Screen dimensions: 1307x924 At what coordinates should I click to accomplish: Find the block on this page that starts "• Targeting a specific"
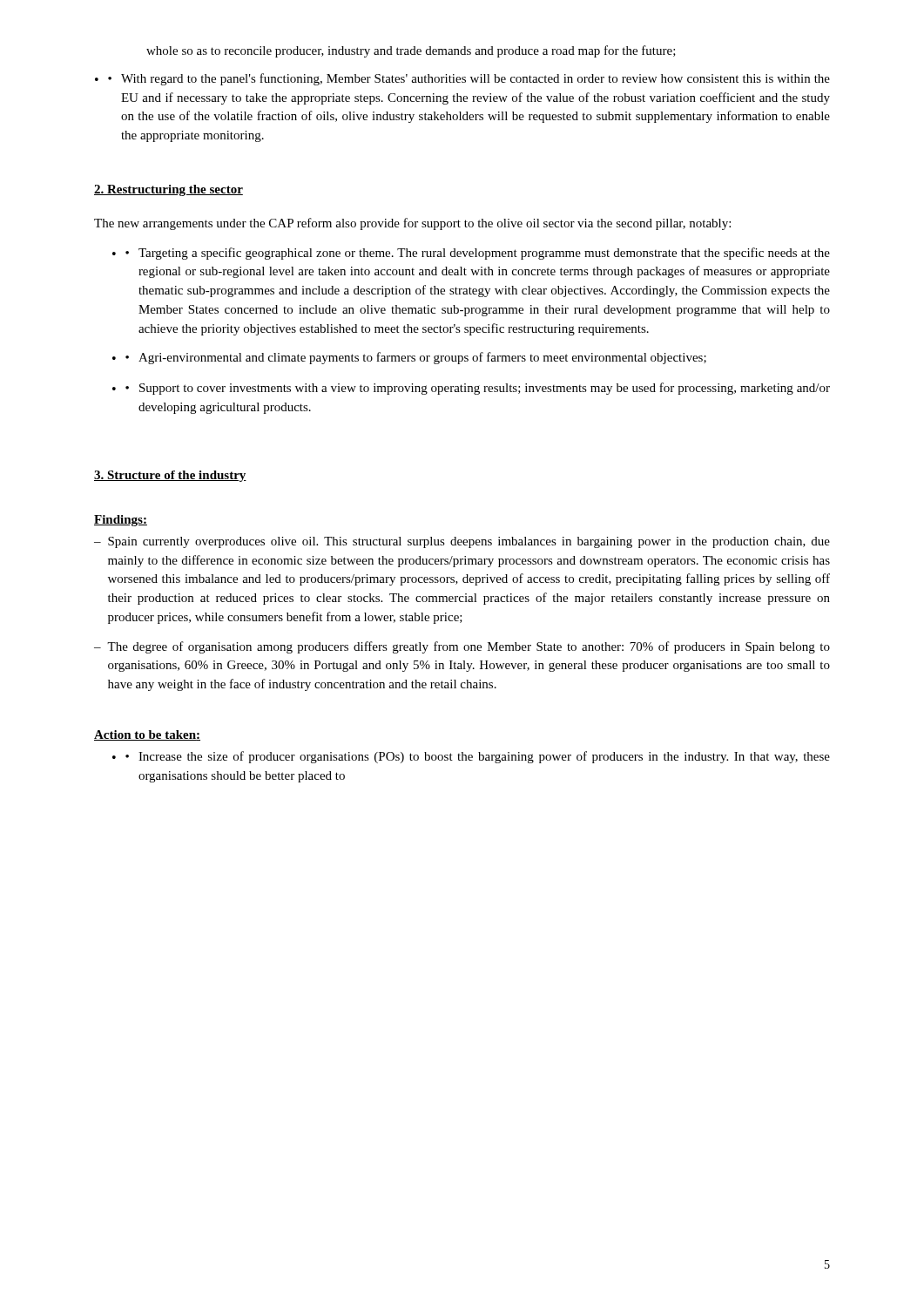[471, 330]
